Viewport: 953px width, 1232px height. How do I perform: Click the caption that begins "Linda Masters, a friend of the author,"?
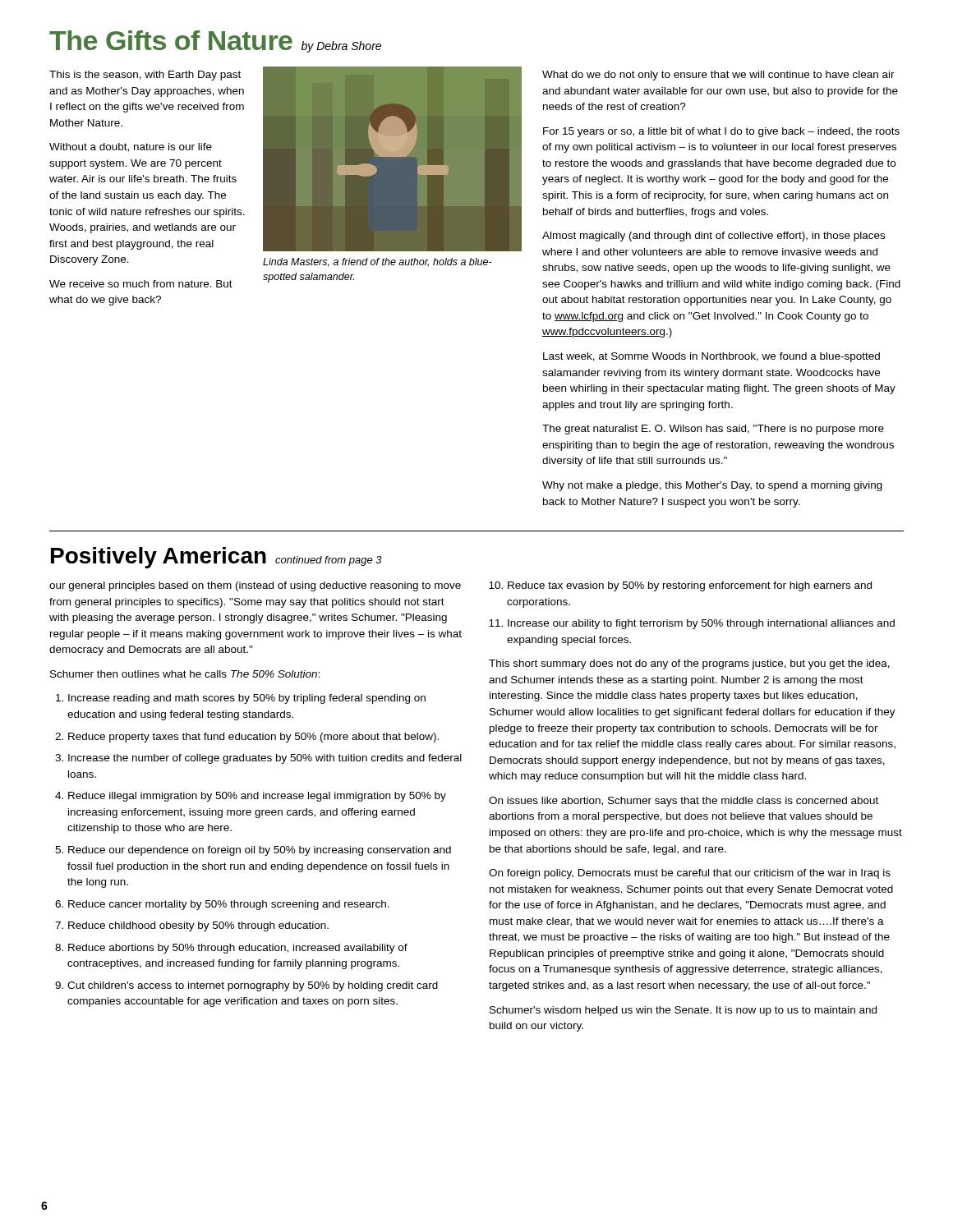click(377, 269)
